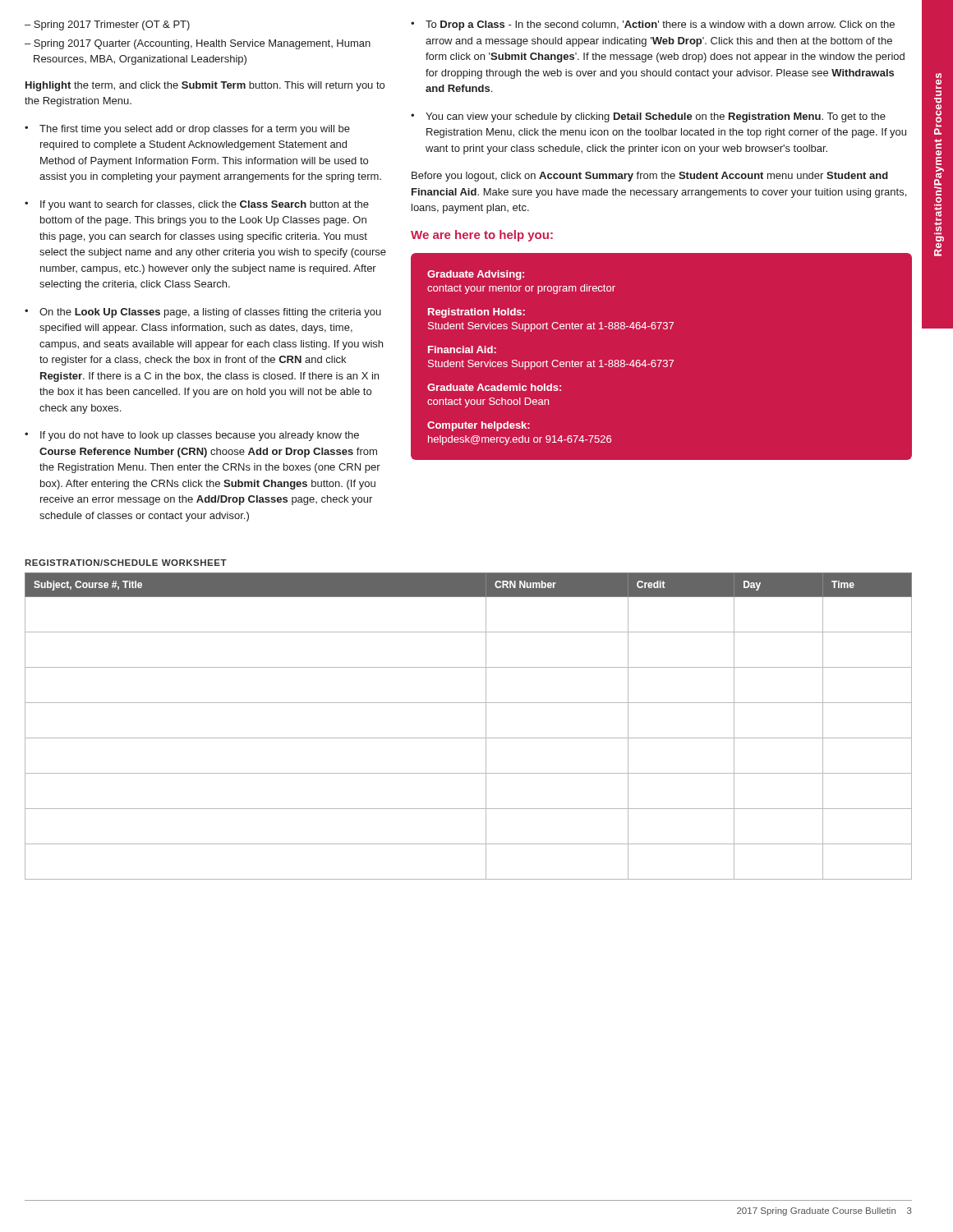953x1232 pixels.
Task: Locate the text block containing "Before you logout,"
Action: point(659,191)
